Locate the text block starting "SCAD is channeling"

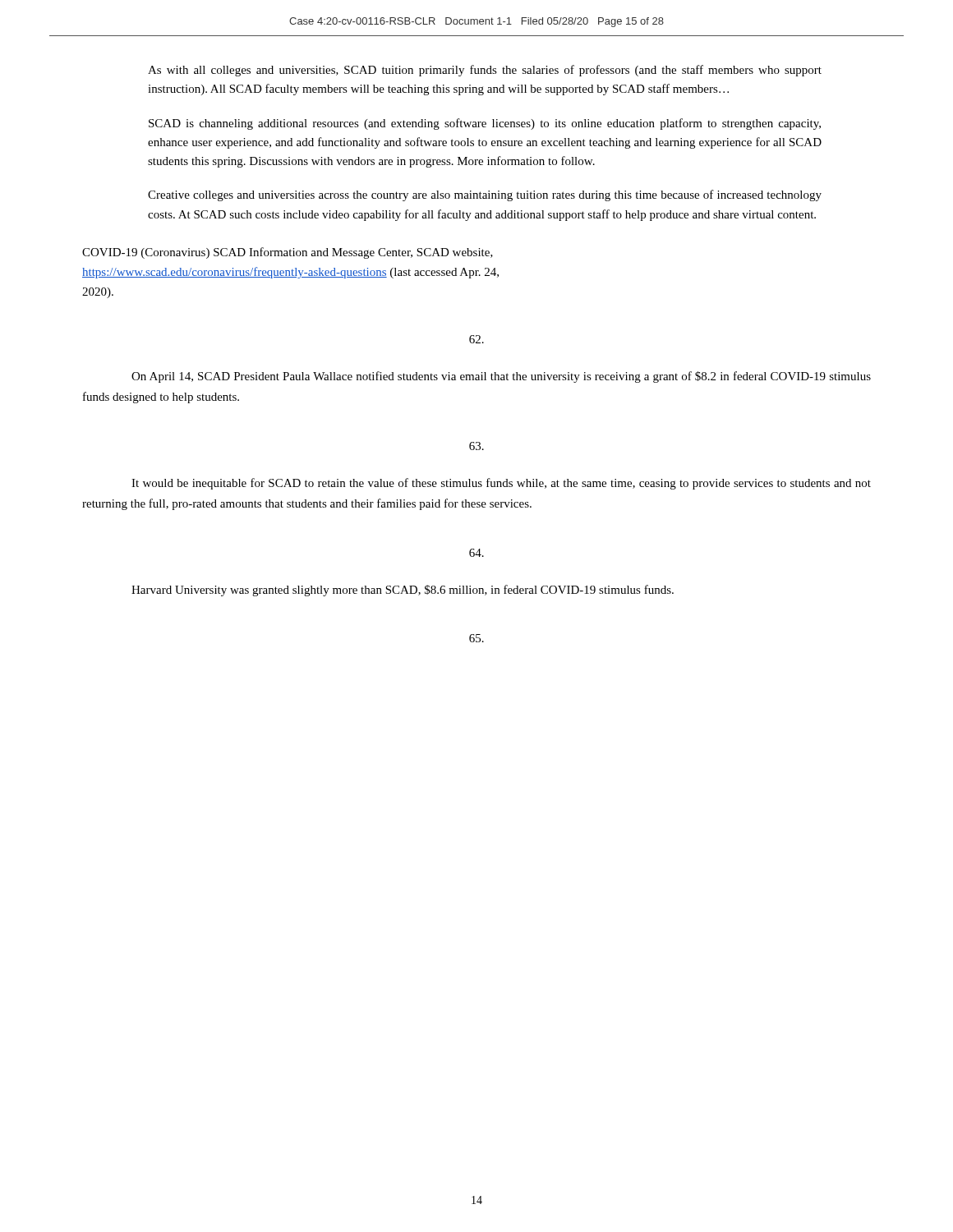click(x=485, y=142)
